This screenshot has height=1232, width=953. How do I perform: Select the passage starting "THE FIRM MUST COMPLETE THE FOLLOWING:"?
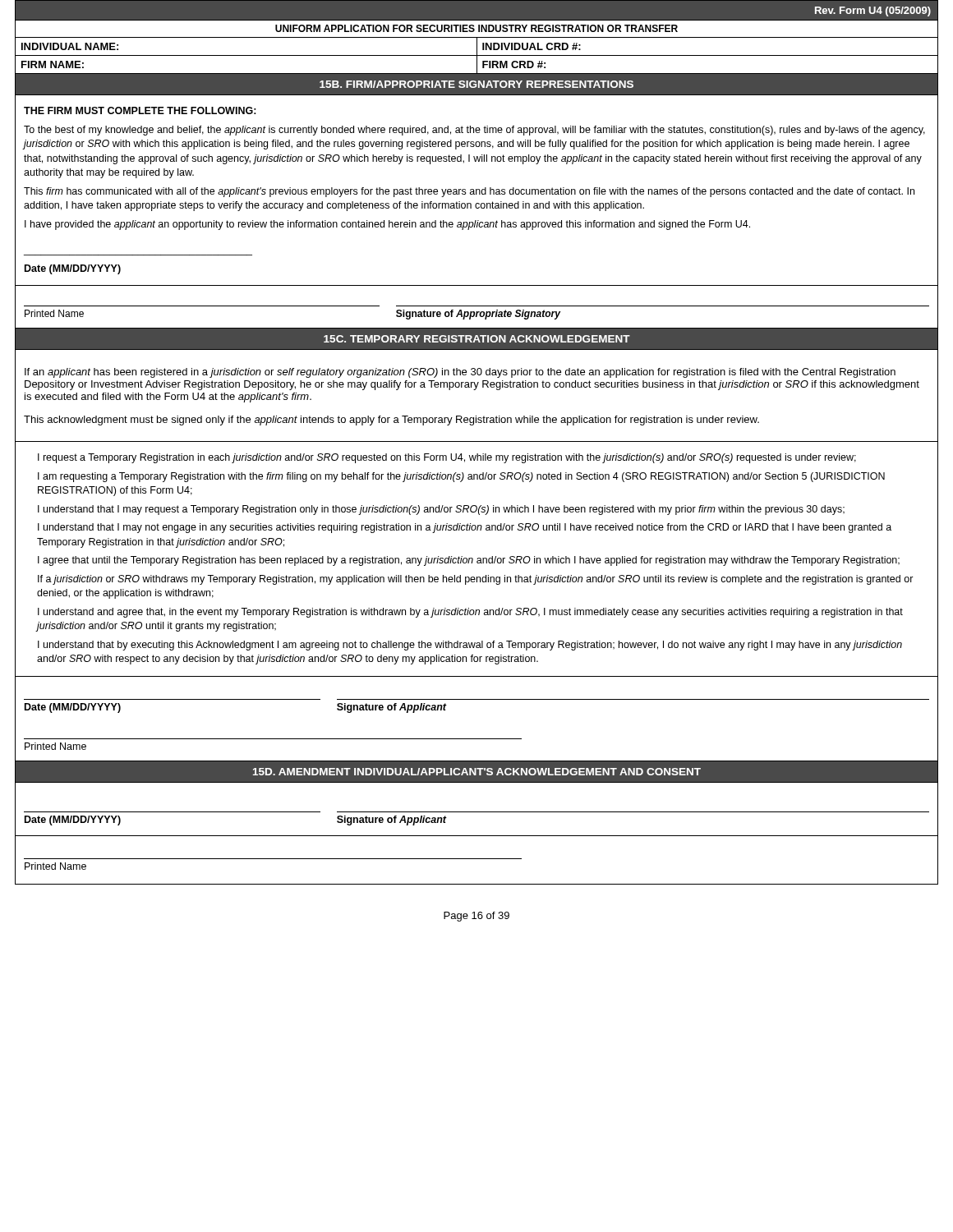[x=476, y=190]
